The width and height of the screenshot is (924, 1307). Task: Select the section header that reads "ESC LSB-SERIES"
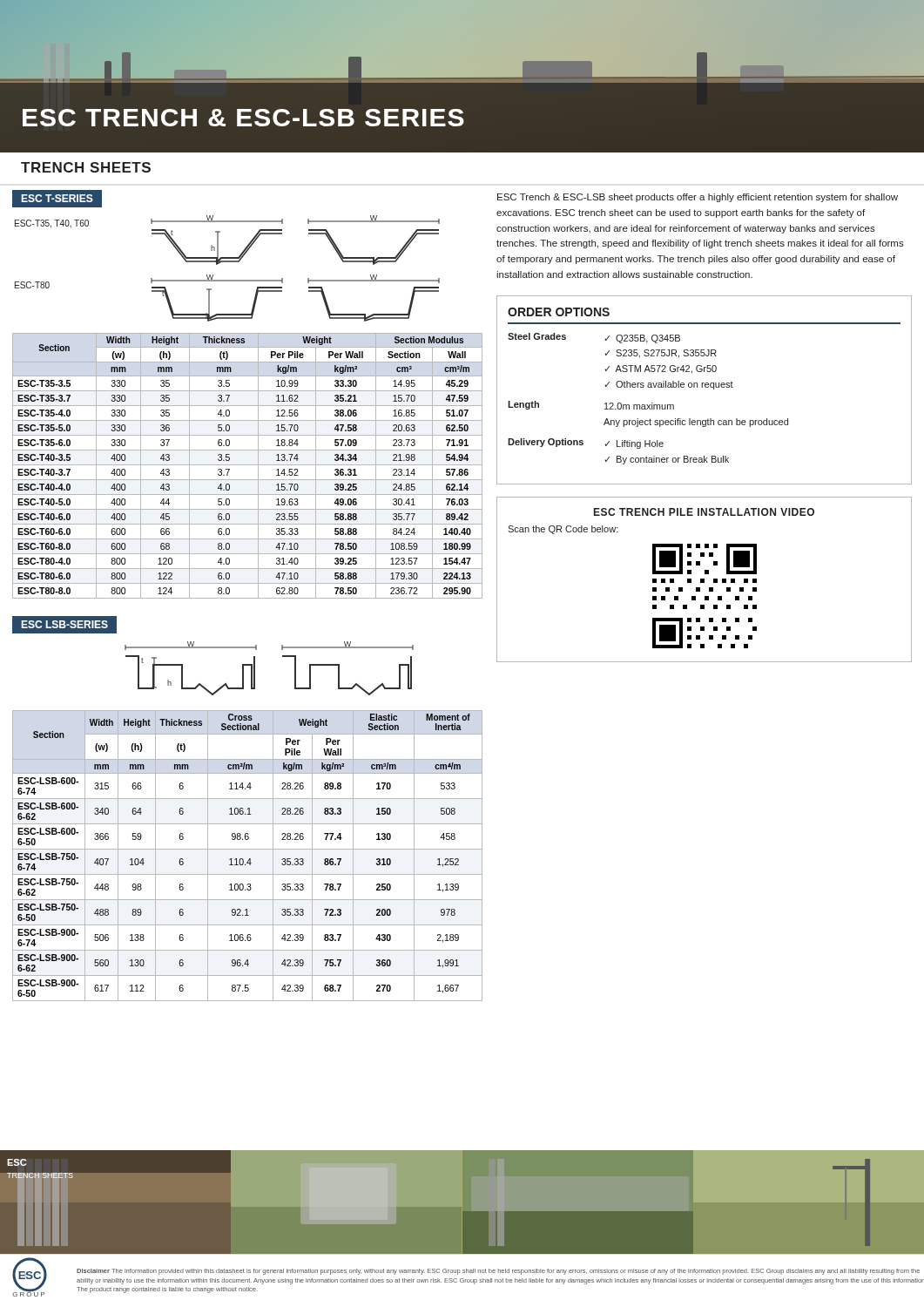64,625
